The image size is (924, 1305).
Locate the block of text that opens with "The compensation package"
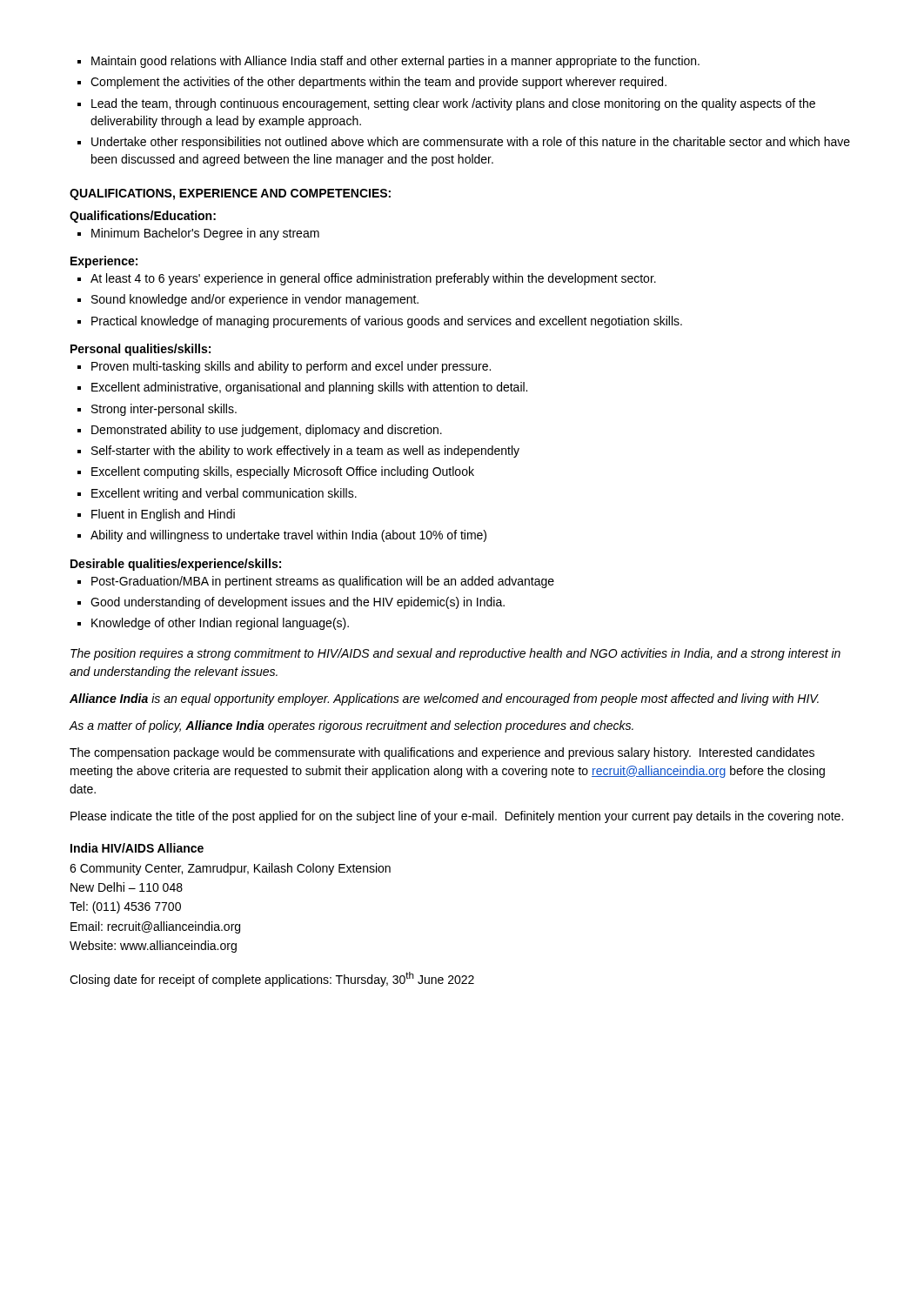[462, 771]
